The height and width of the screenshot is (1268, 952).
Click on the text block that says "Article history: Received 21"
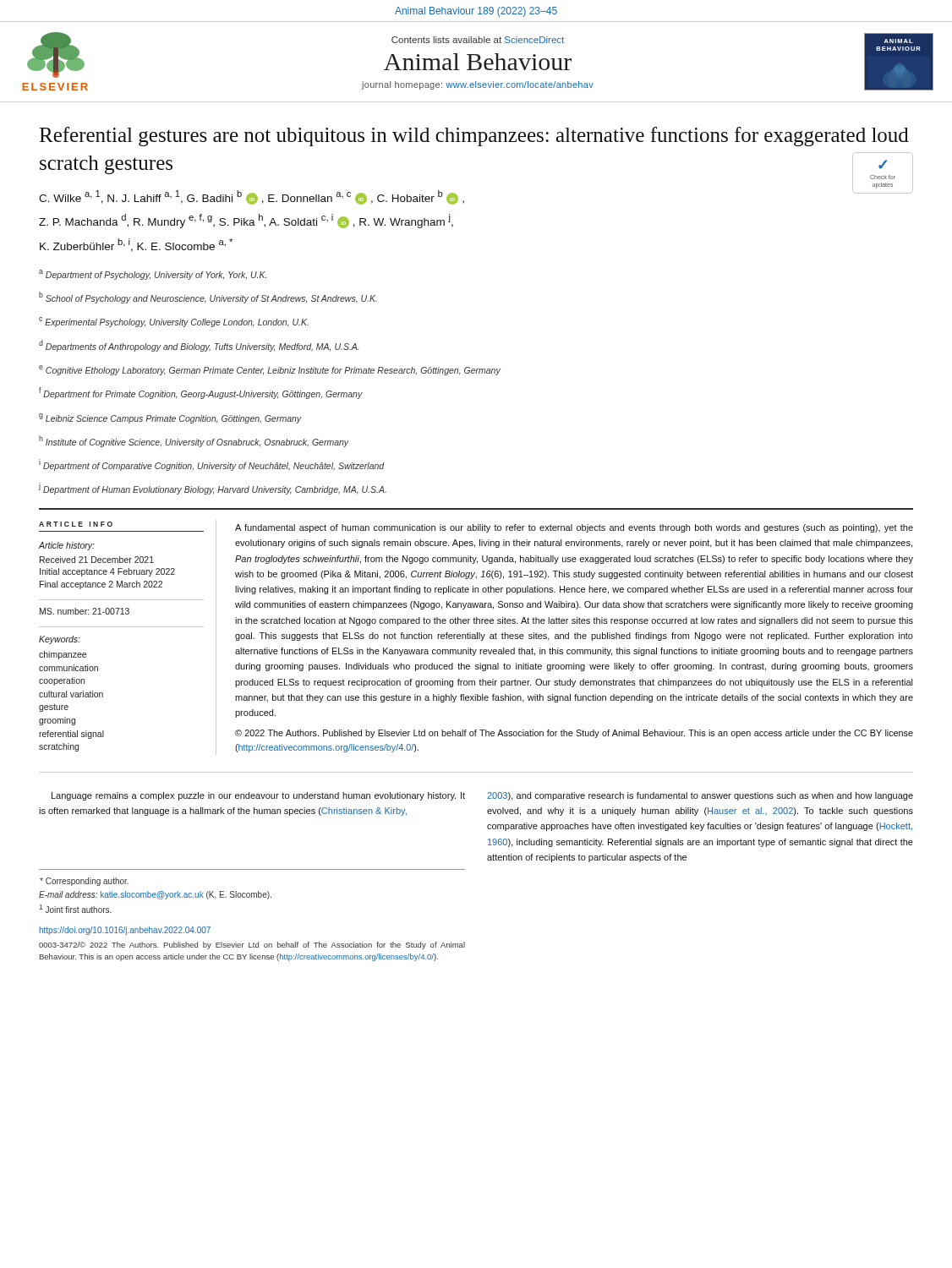(121, 565)
